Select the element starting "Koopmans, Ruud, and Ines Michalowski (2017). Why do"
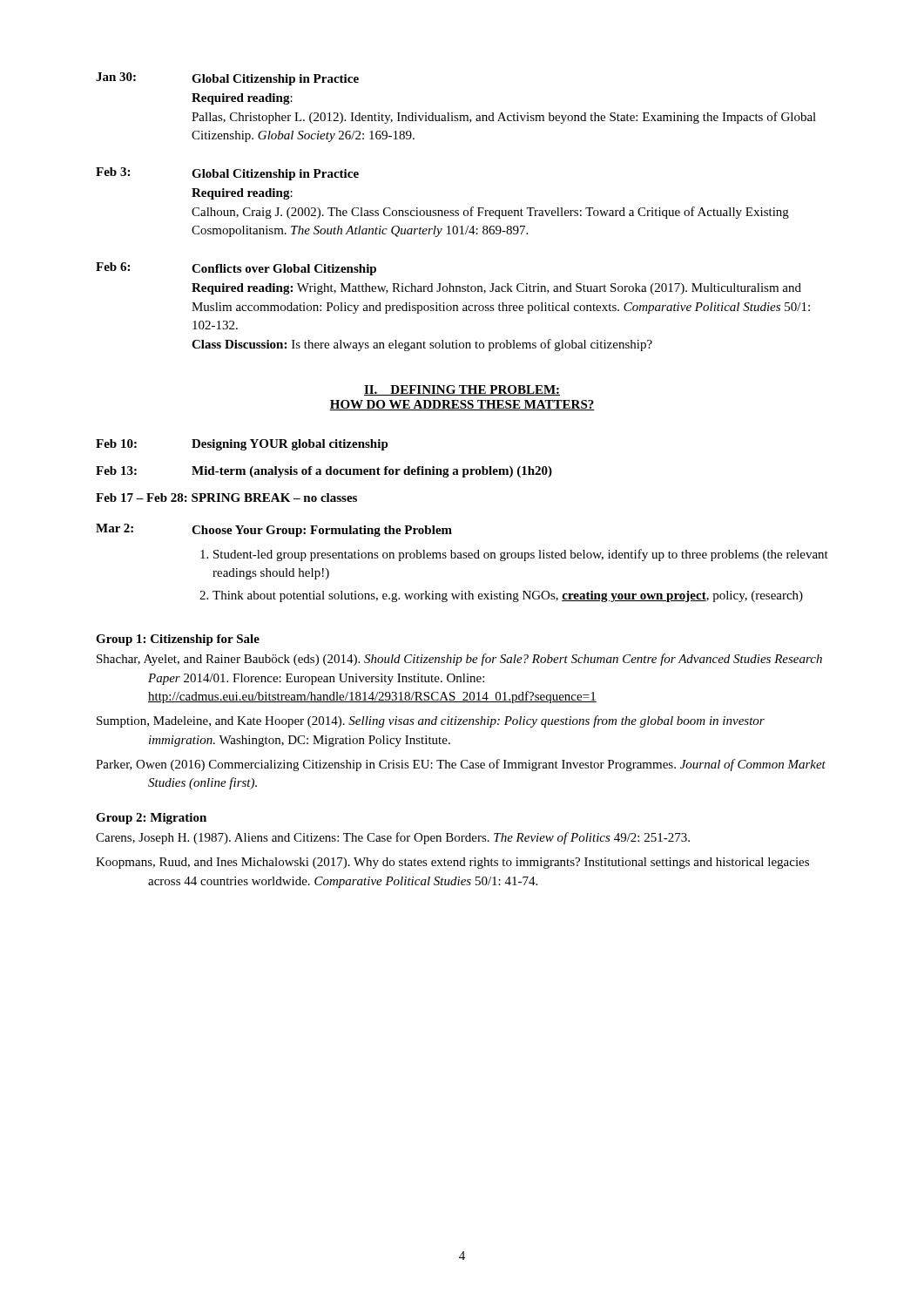 (453, 871)
